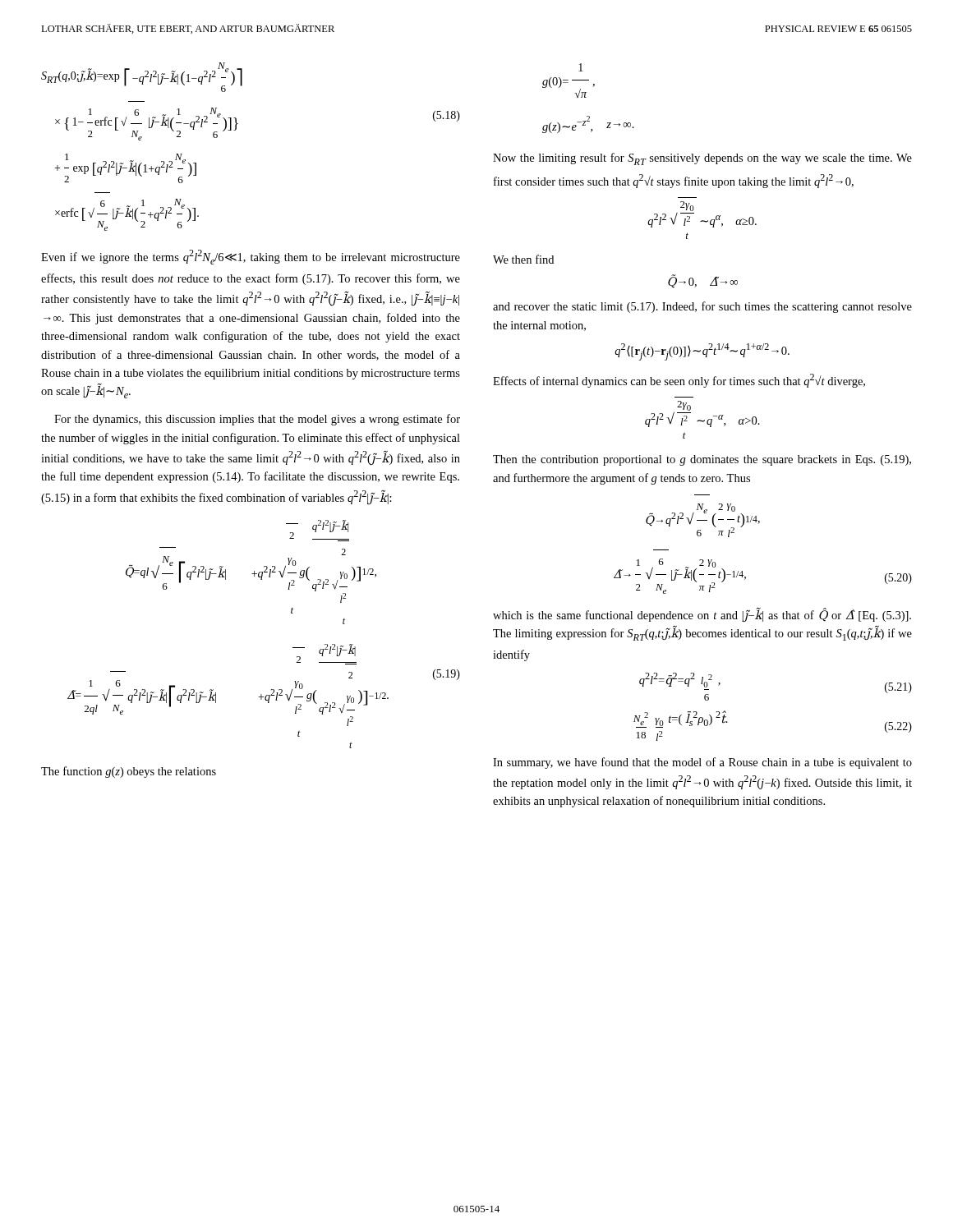Viewport: 953px width, 1232px height.
Task: Where does it say "Ne2 18 γ0 l2 t=( l̄s2ρ0) 2t̂. (5.22)"?
Action: 702,727
